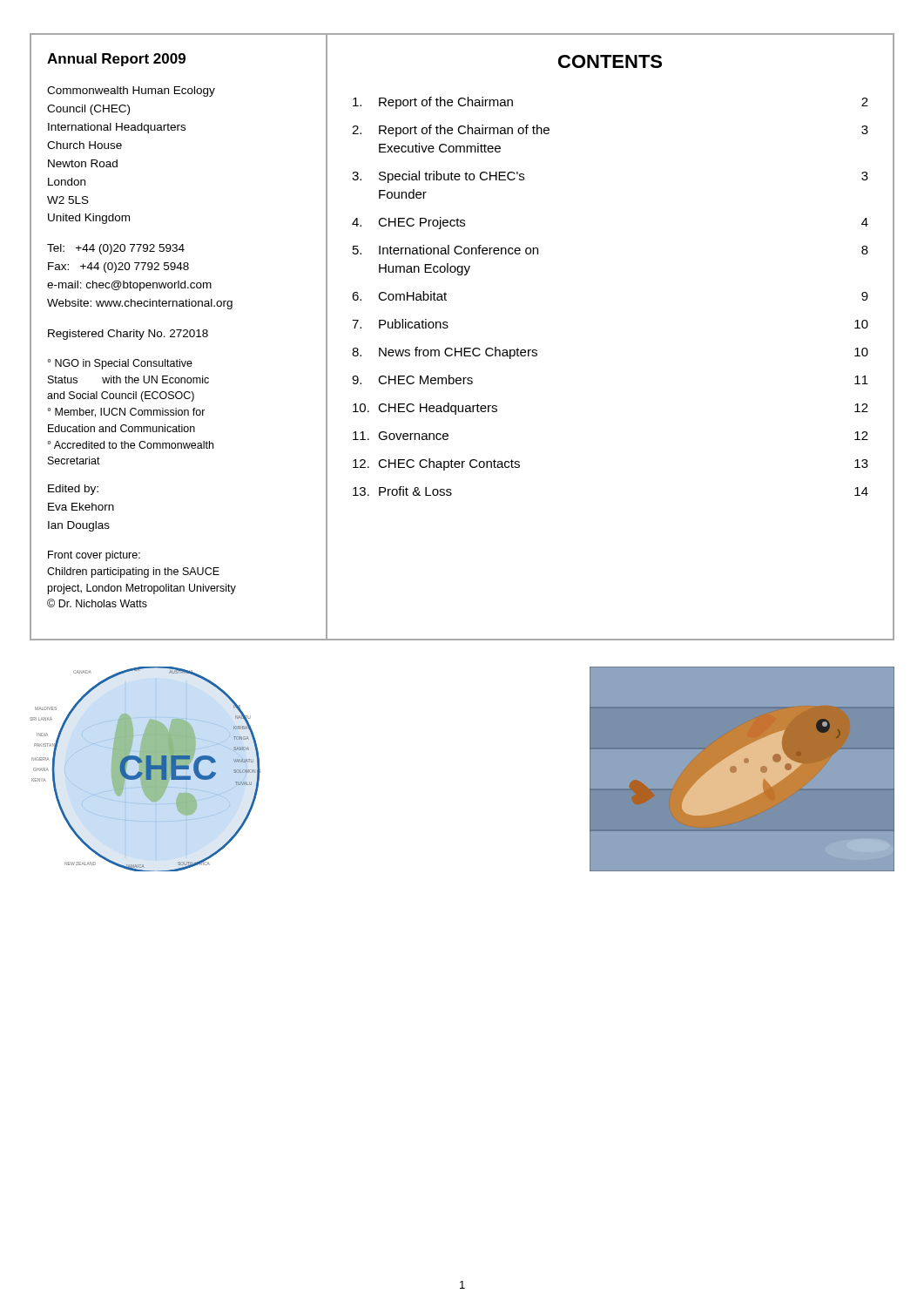Select the list item containing "13. Profit & Loss 14"
The width and height of the screenshot is (924, 1307).
point(406,491)
